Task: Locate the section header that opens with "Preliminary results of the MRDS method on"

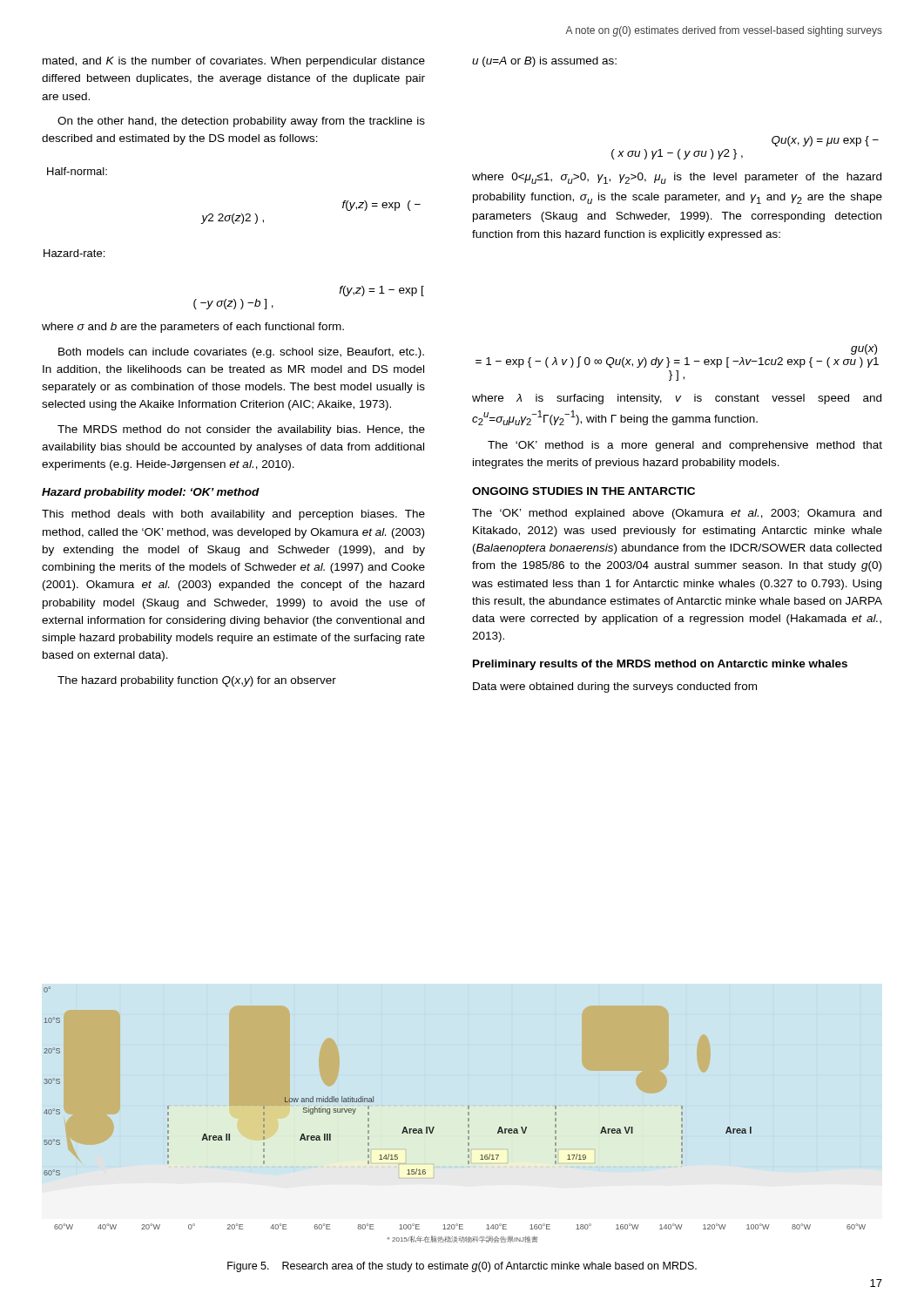Action: [660, 663]
